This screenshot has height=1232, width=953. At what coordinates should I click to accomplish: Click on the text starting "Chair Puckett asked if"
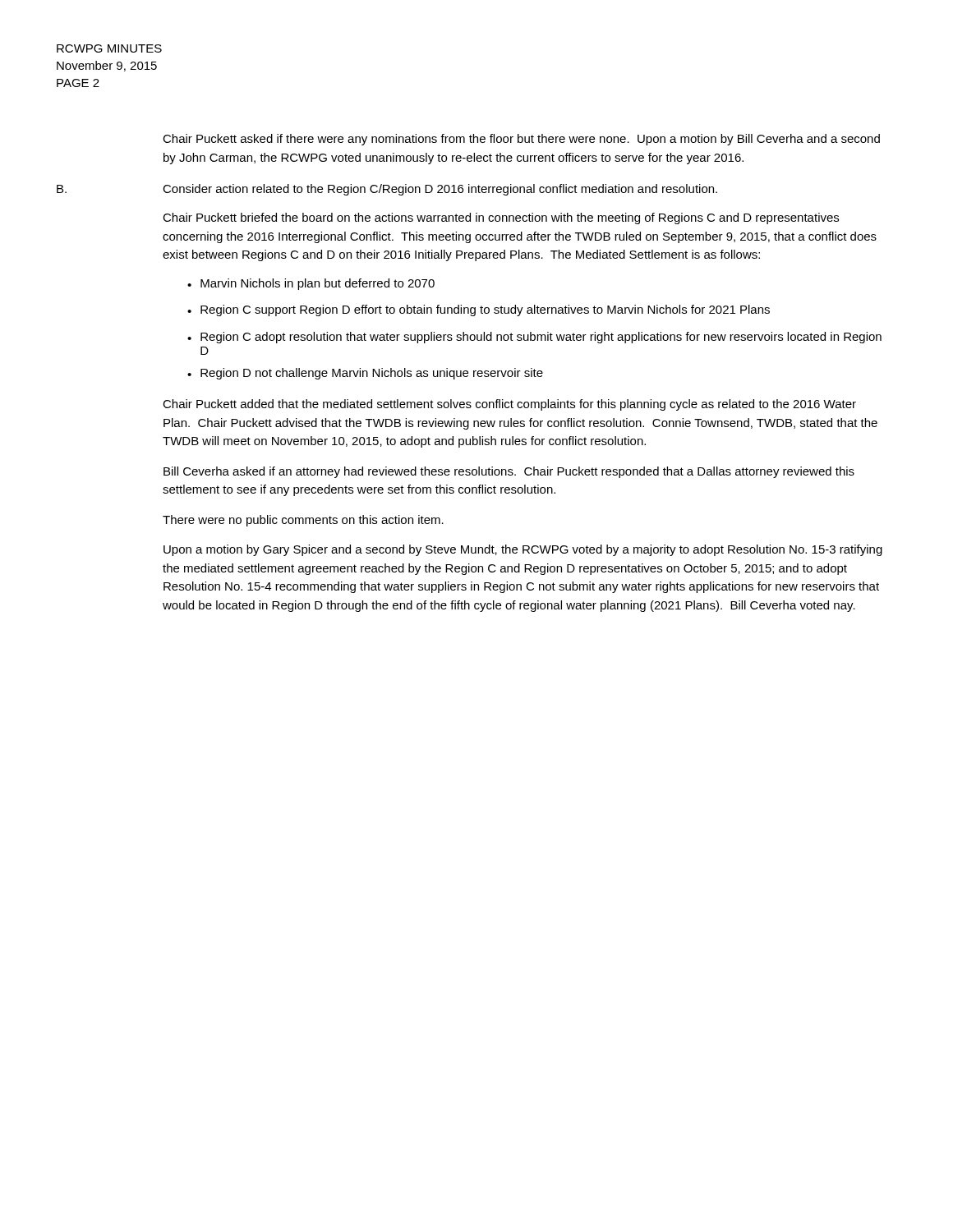[x=522, y=148]
